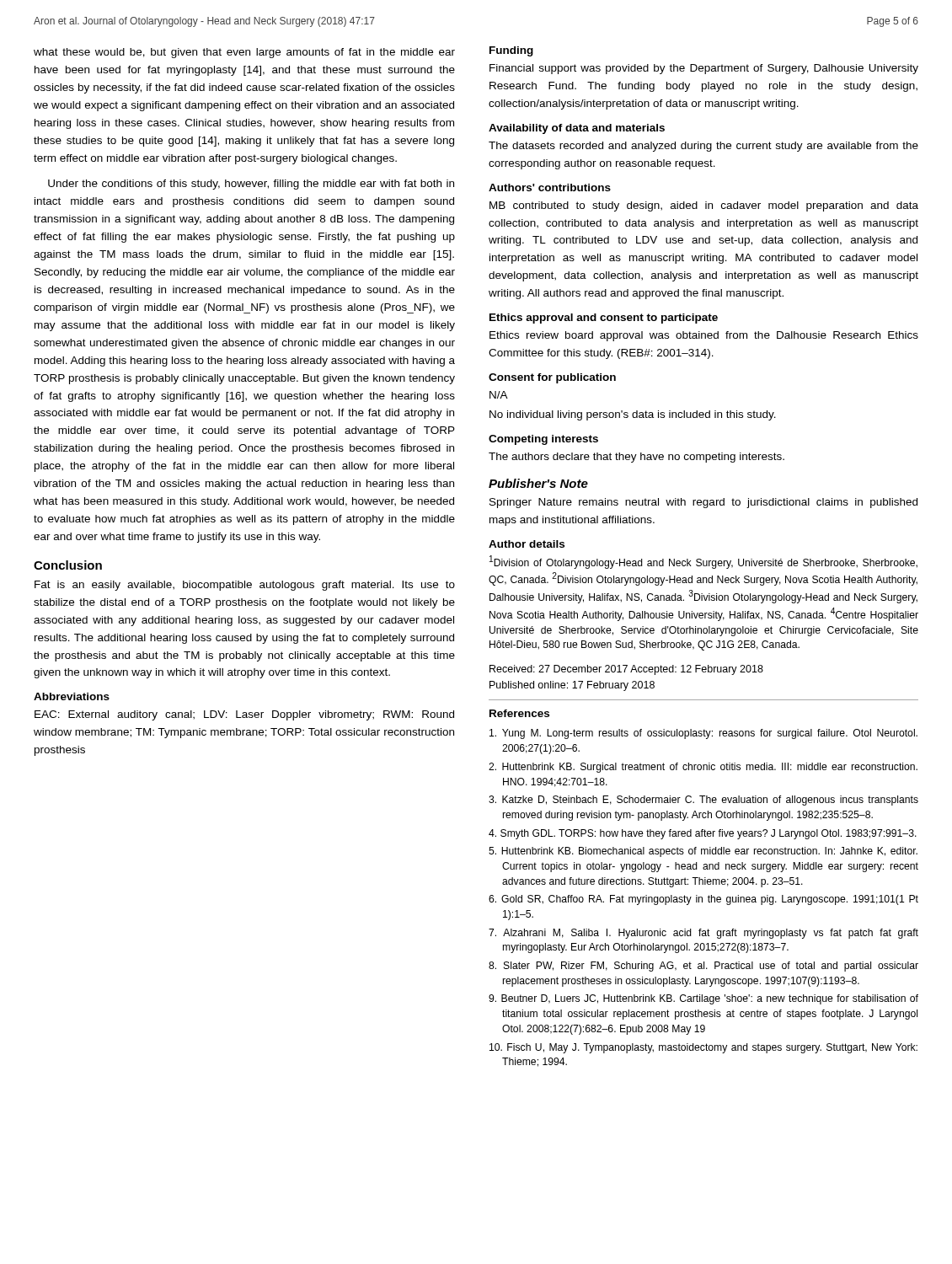Screen dimensions: 1264x952
Task: Point to the text block starting "Ethics approval and consent to"
Action: [603, 317]
